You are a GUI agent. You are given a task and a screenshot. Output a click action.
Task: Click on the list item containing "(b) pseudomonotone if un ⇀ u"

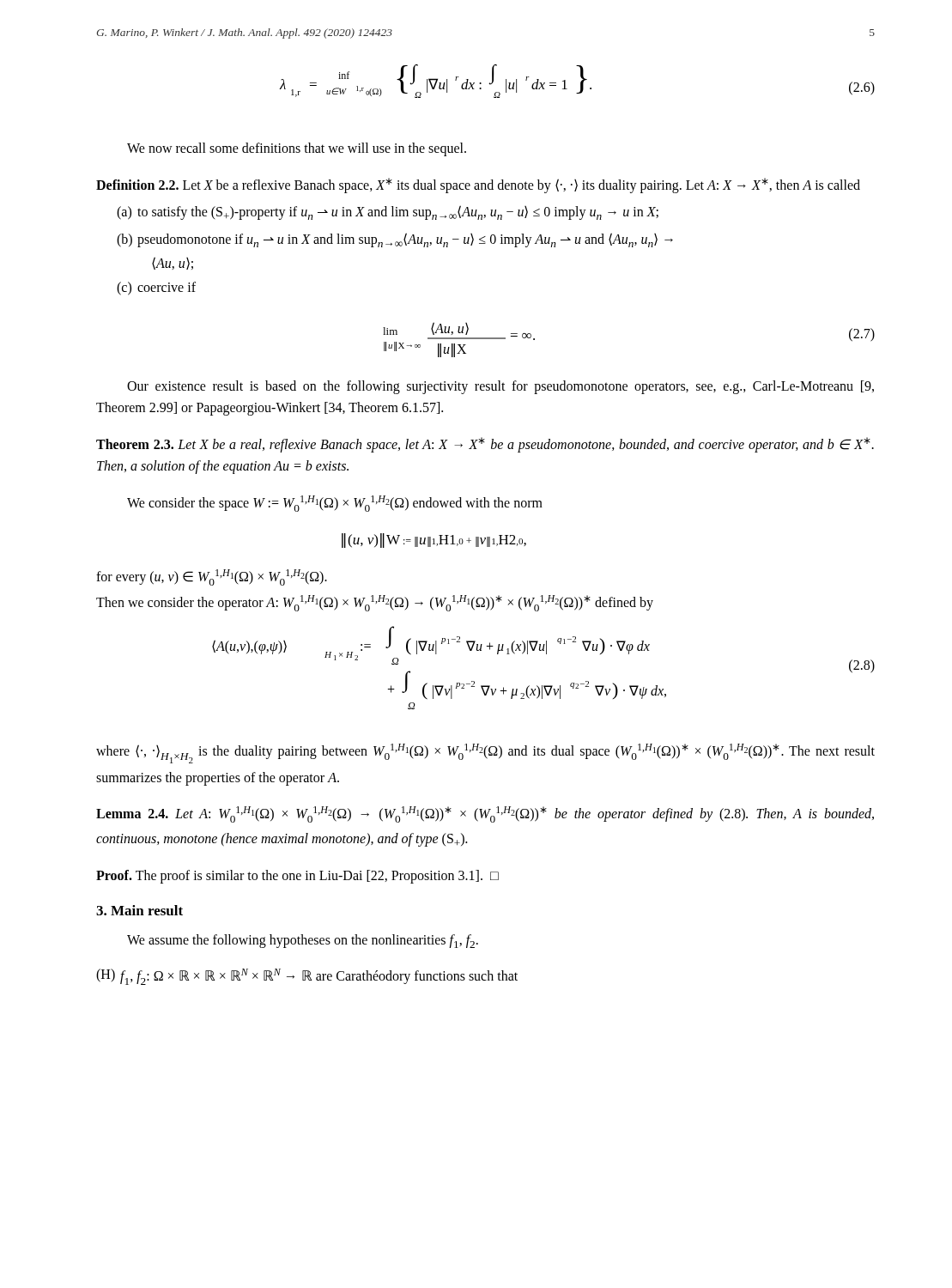[396, 252]
